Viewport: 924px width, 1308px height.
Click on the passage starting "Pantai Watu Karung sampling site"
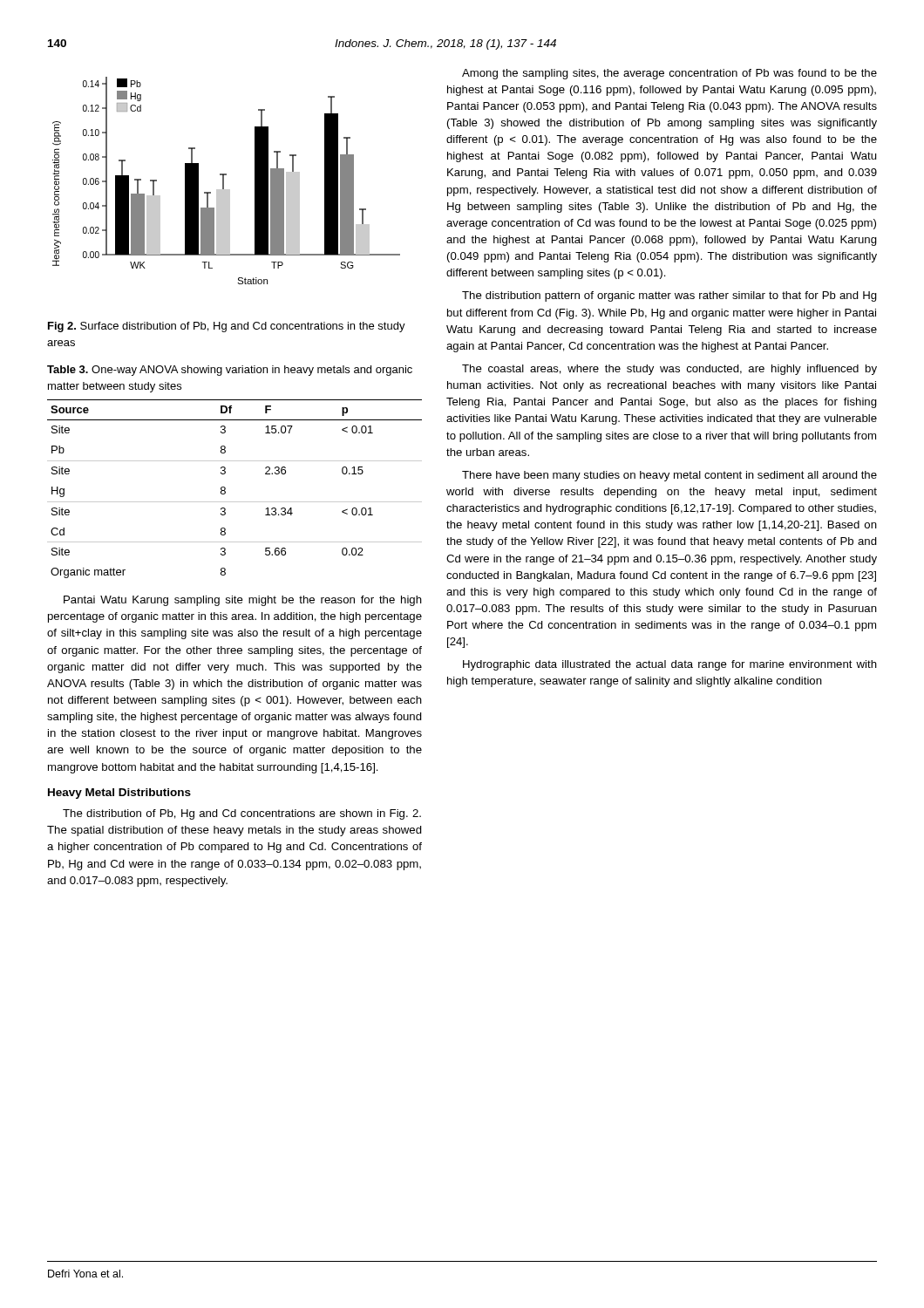coord(234,683)
